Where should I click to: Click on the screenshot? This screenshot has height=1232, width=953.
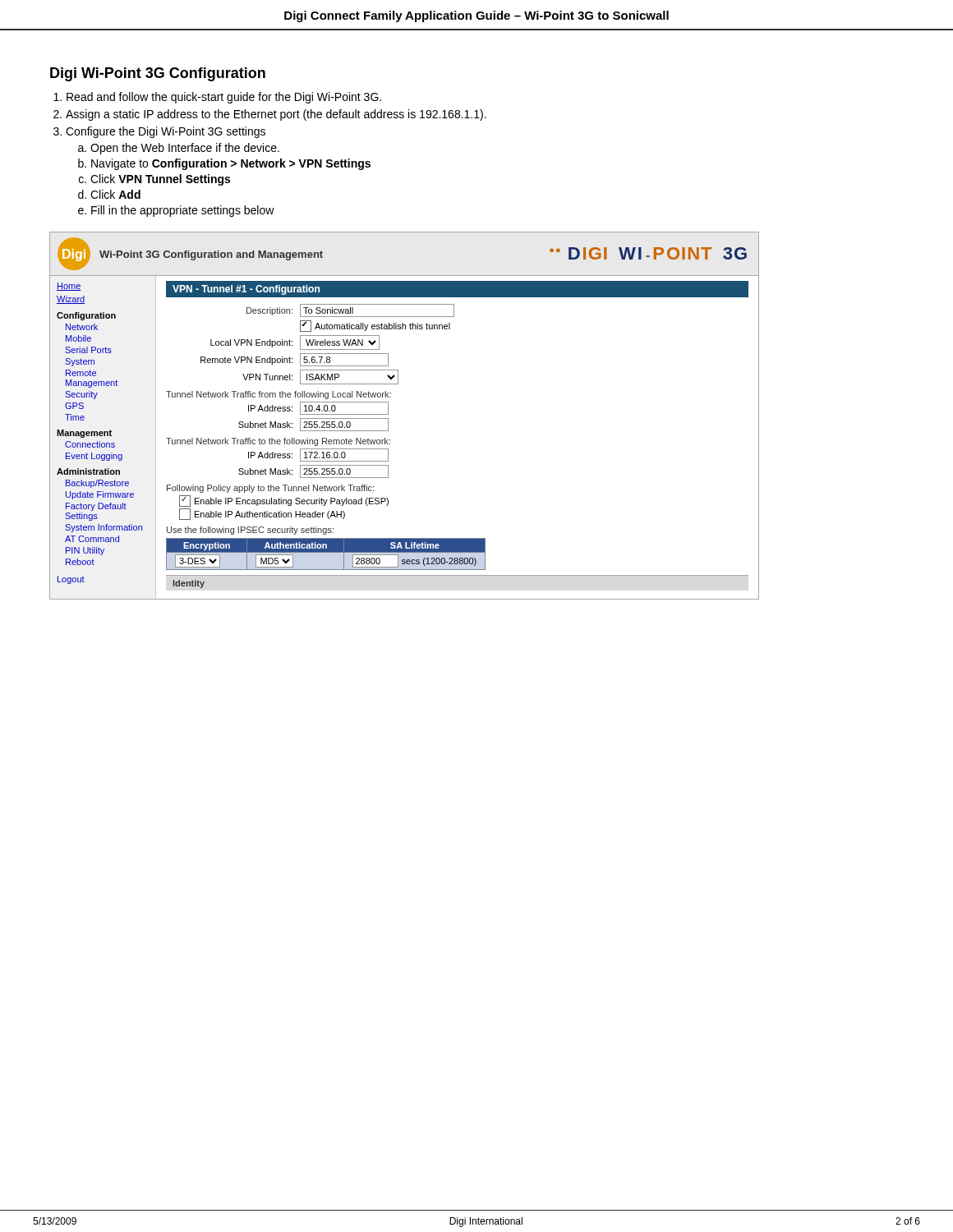[x=404, y=416]
